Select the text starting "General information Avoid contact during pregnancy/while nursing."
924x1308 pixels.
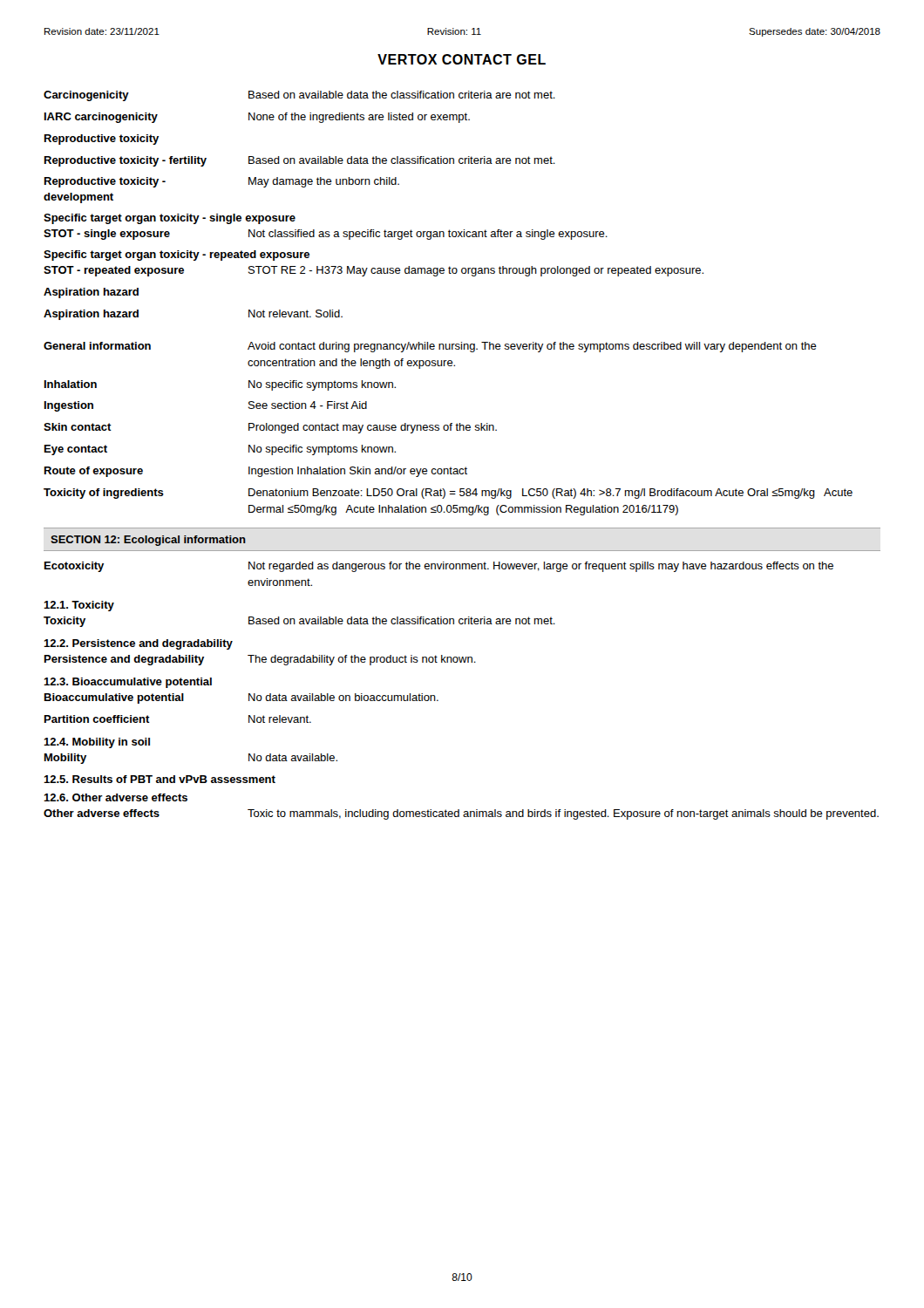tap(462, 355)
